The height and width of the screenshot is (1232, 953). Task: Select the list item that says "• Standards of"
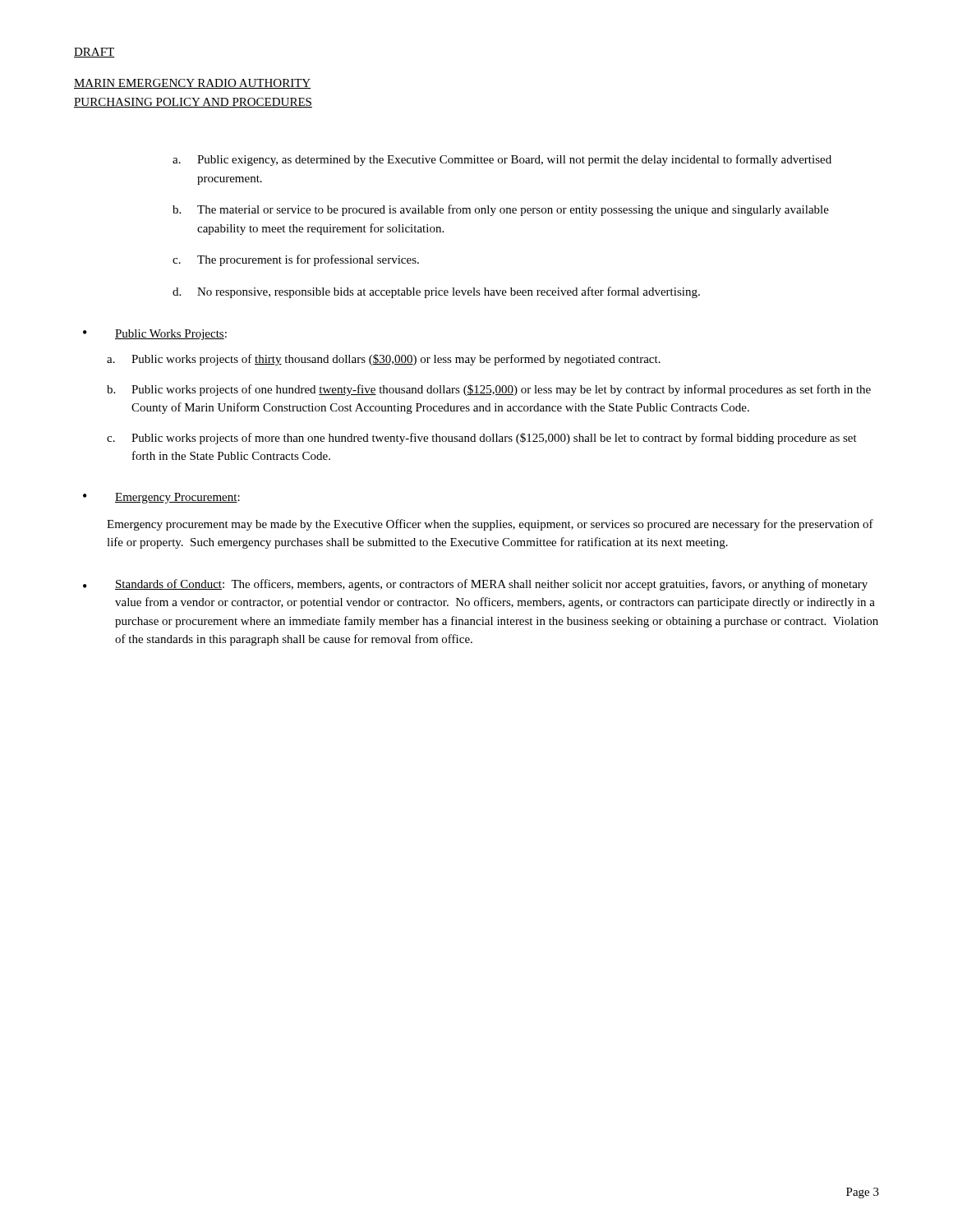[476, 612]
